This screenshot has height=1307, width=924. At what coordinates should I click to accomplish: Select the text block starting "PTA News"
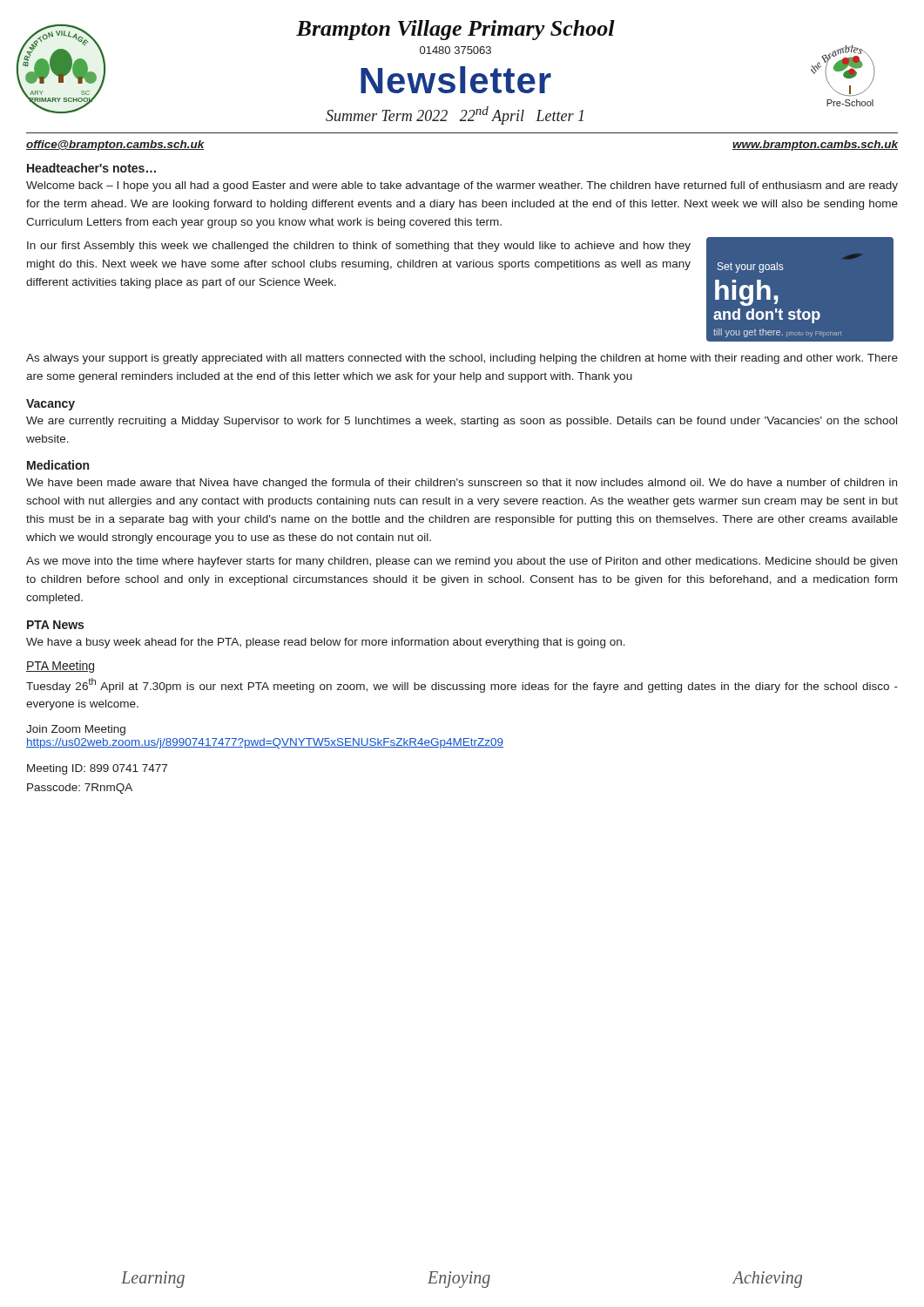pos(55,625)
